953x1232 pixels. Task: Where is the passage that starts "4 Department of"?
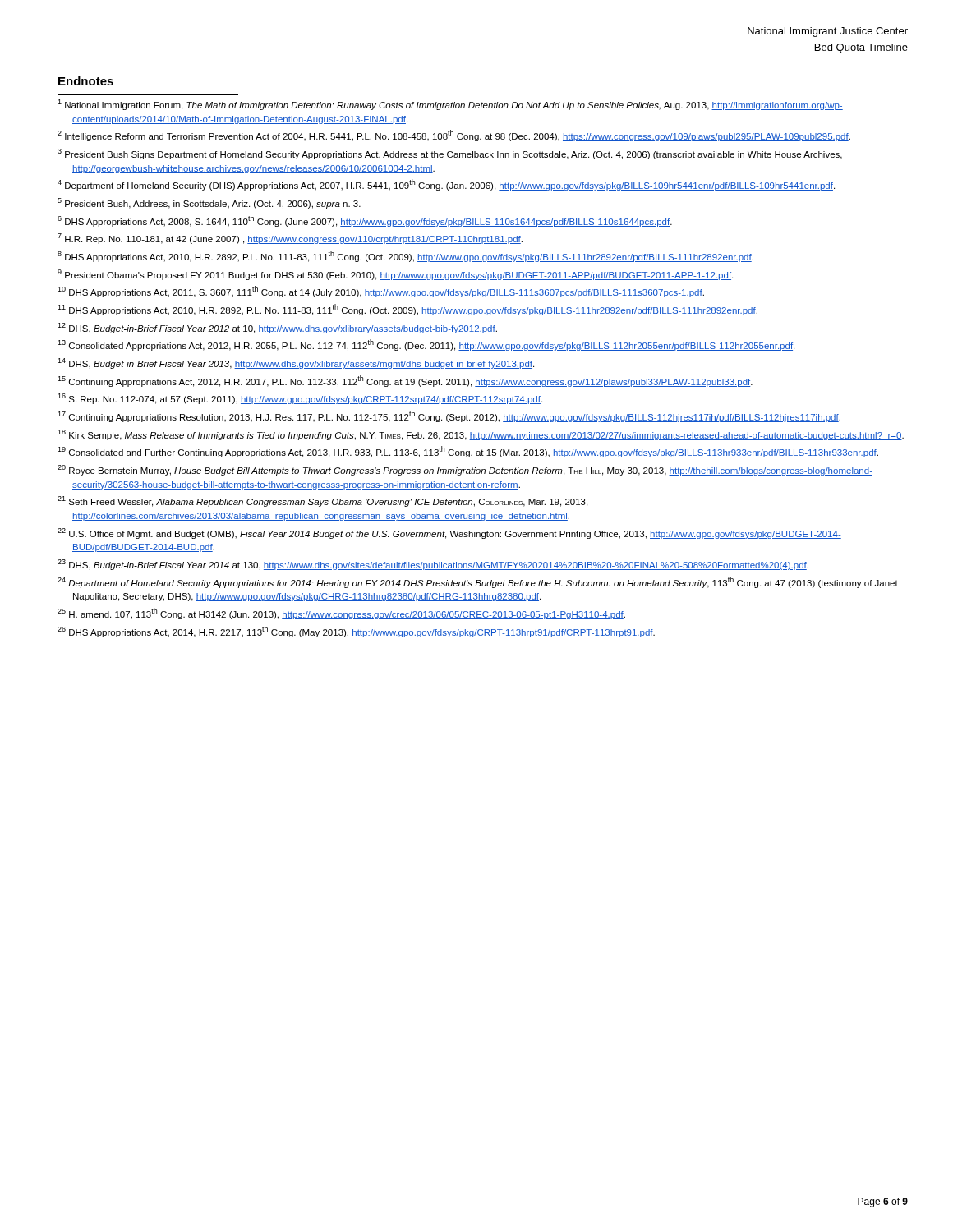[x=447, y=185]
